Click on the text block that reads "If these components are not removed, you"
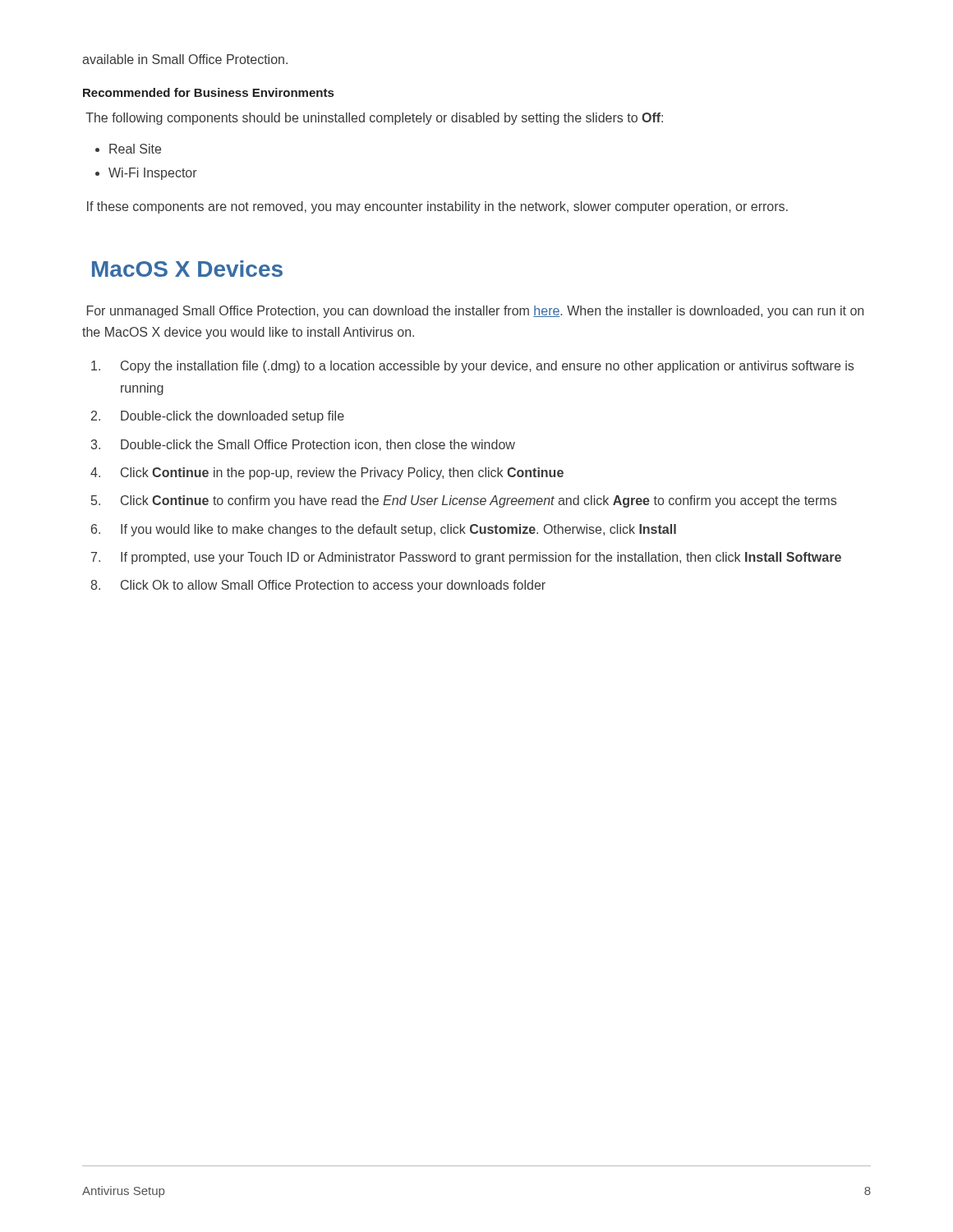 tap(435, 206)
